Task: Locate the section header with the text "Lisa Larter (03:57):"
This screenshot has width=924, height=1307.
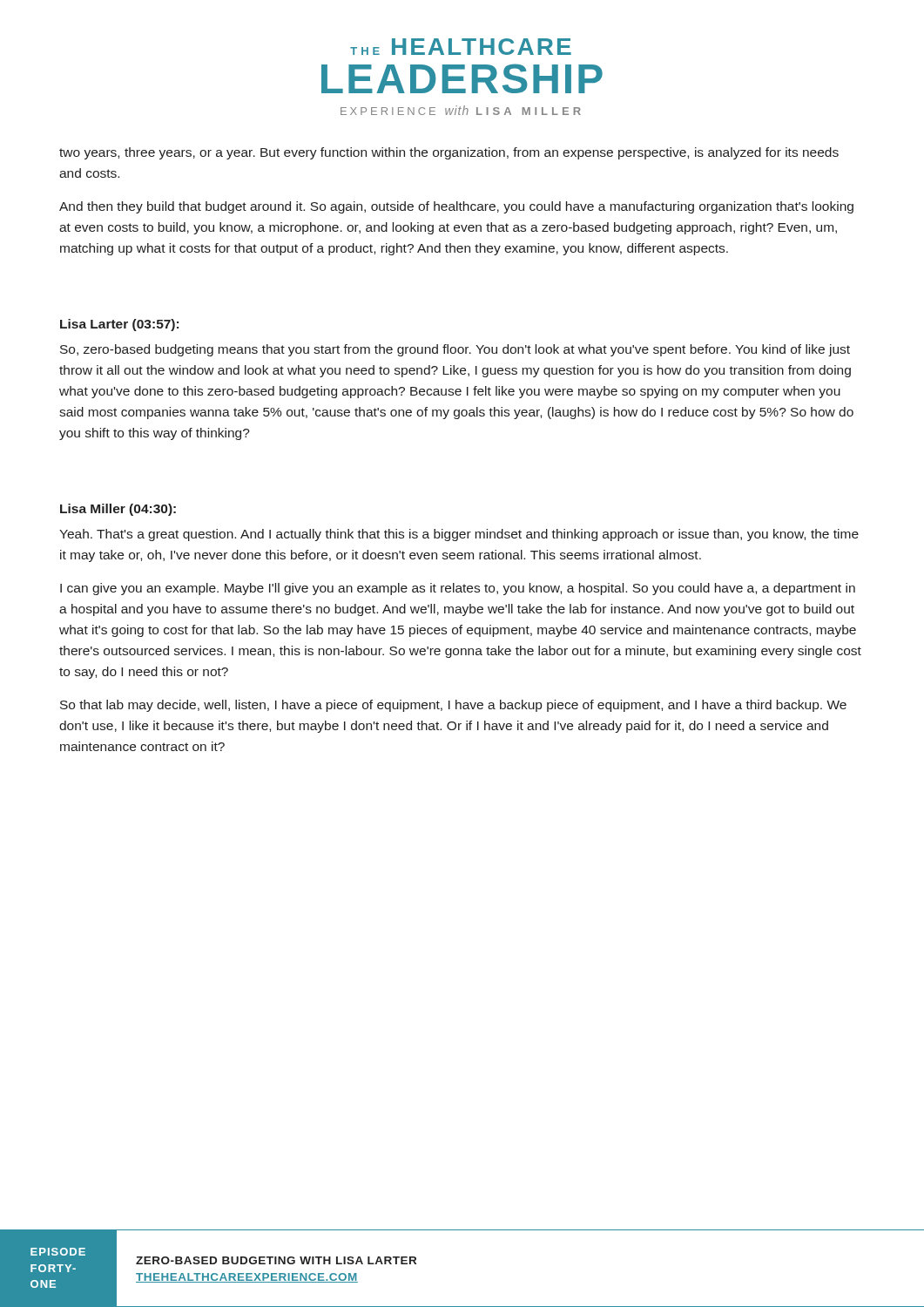Action: tap(120, 324)
